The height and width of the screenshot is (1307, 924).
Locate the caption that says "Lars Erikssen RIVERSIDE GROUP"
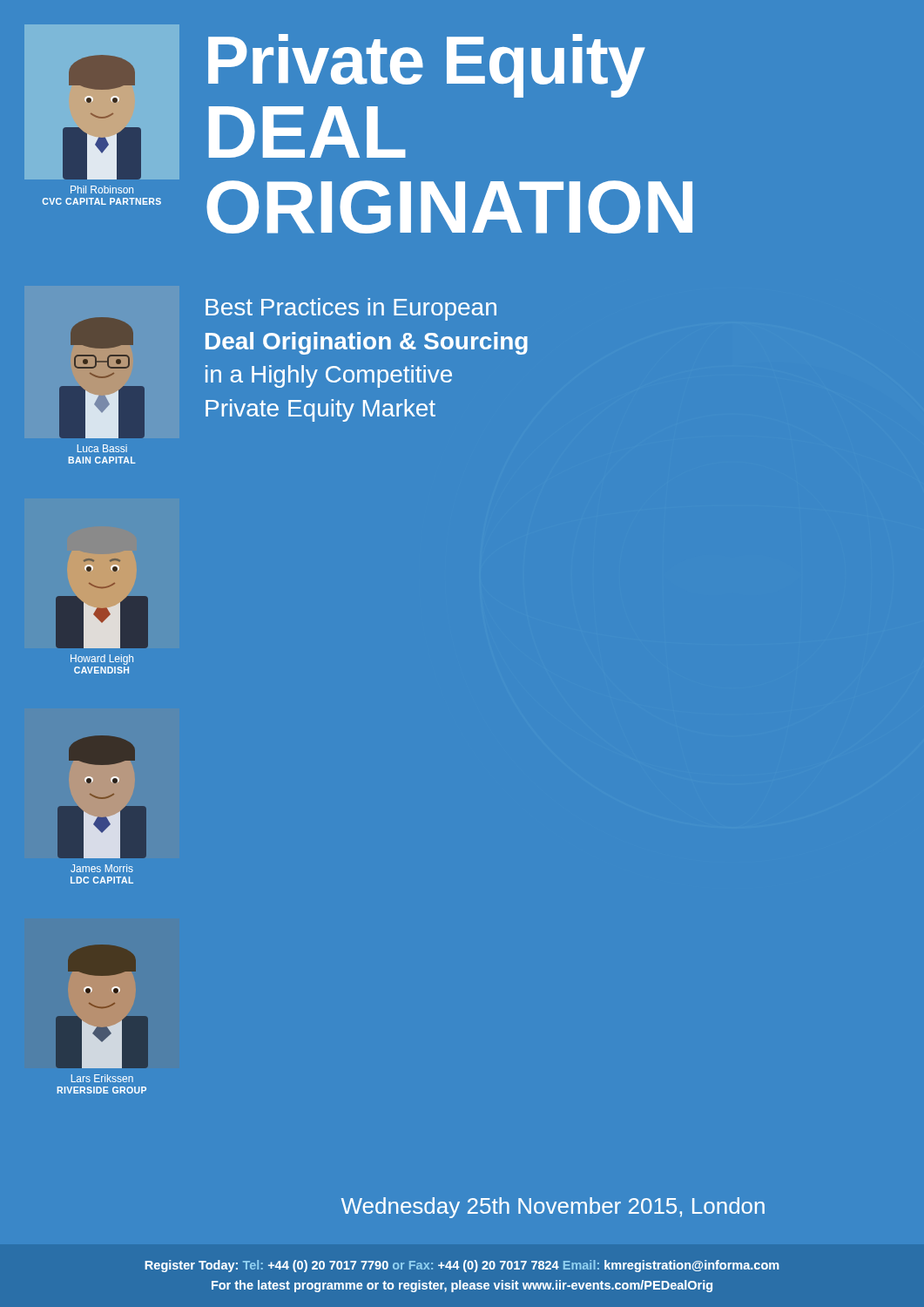pyautogui.click(x=102, y=1084)
